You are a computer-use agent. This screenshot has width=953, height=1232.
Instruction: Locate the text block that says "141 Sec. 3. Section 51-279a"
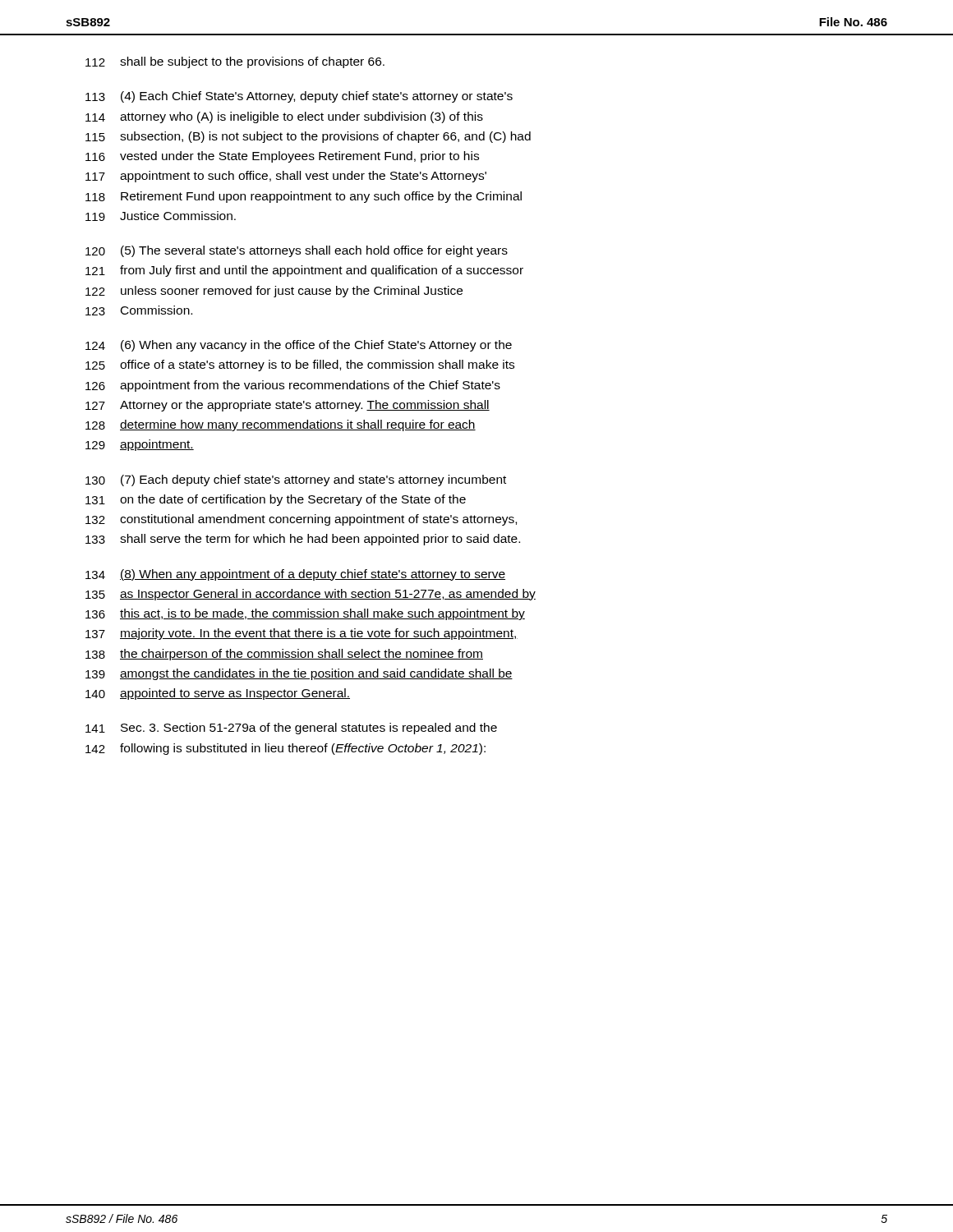click(x=476, y=738)
